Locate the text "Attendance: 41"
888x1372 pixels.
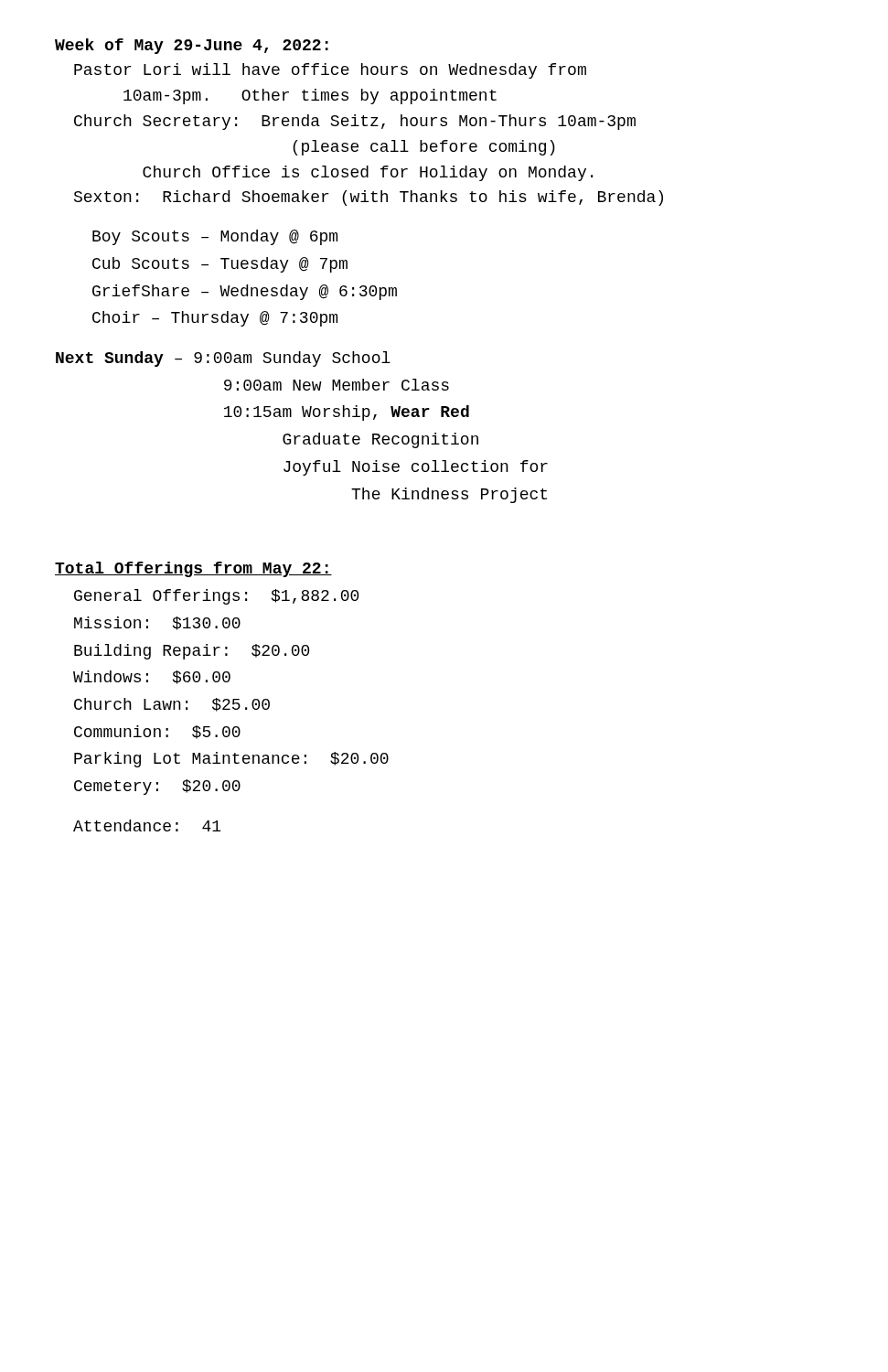click(x=147, y=827)
